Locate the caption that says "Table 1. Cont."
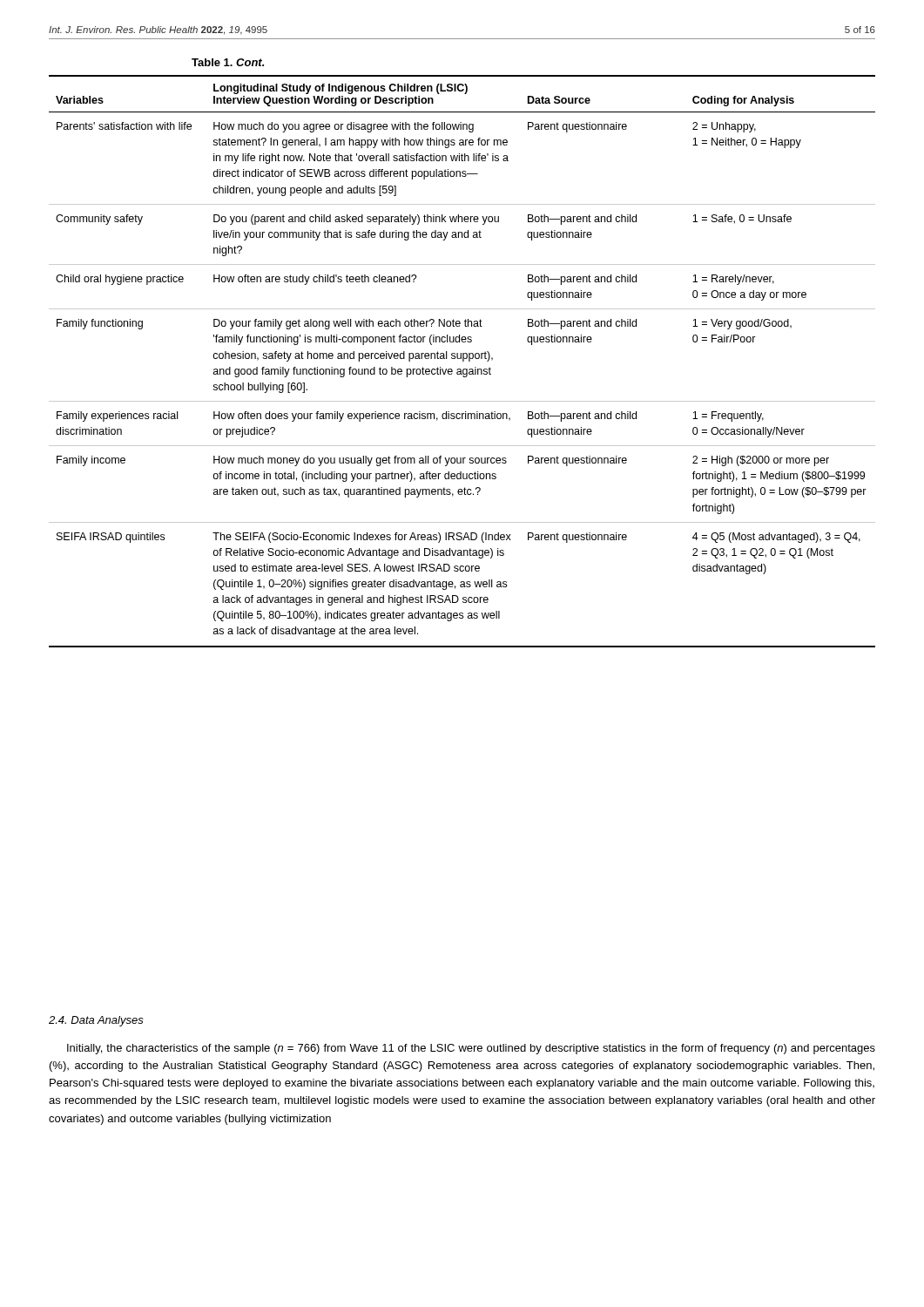The image size is (924, 1307). click(x=228, y=62)
